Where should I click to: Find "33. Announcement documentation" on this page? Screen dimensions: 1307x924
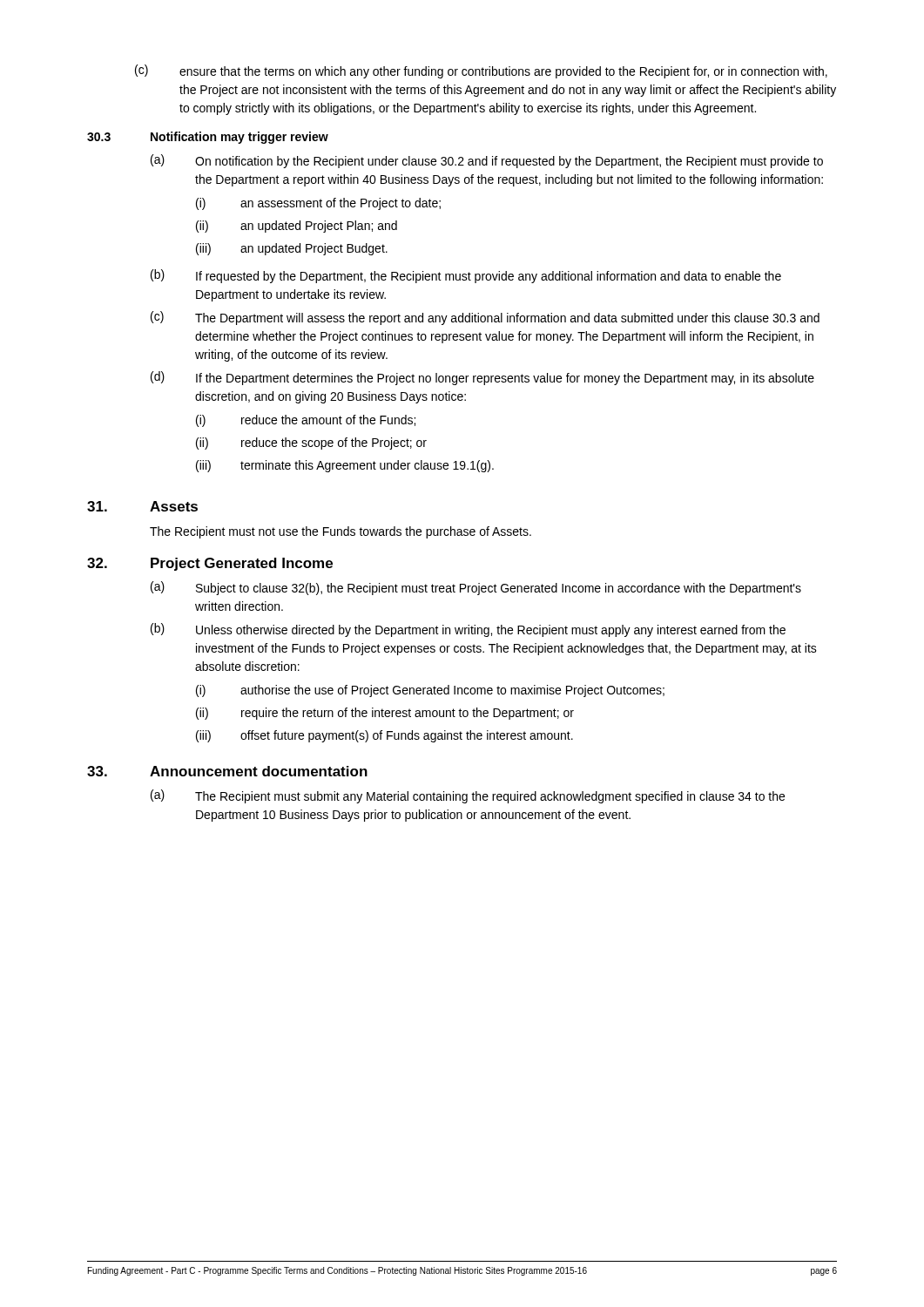click(227, 772)
